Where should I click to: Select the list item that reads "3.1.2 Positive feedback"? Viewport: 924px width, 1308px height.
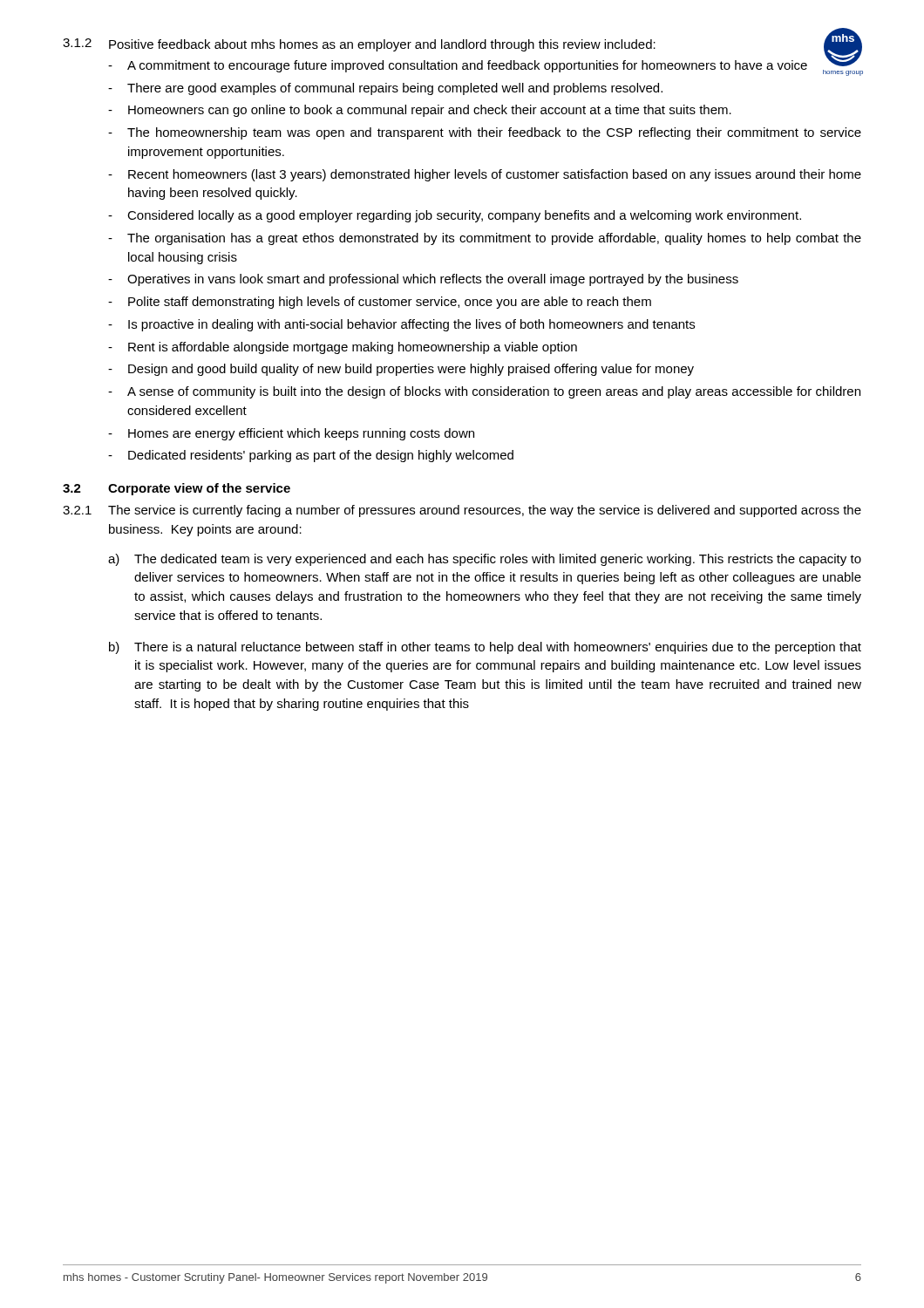[462, 44]
